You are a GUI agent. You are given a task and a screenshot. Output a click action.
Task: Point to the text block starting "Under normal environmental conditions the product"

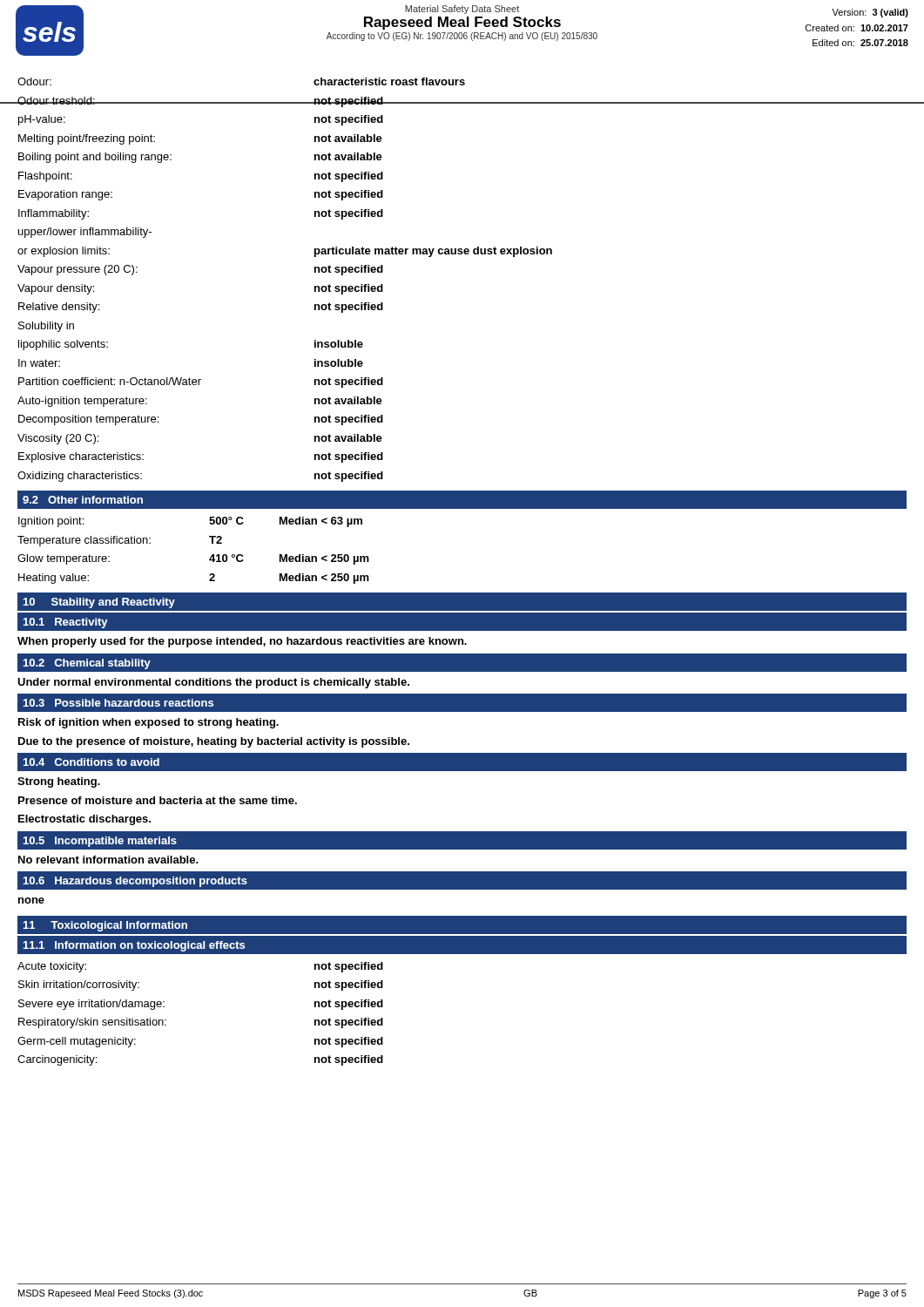[x=214, y=681]
